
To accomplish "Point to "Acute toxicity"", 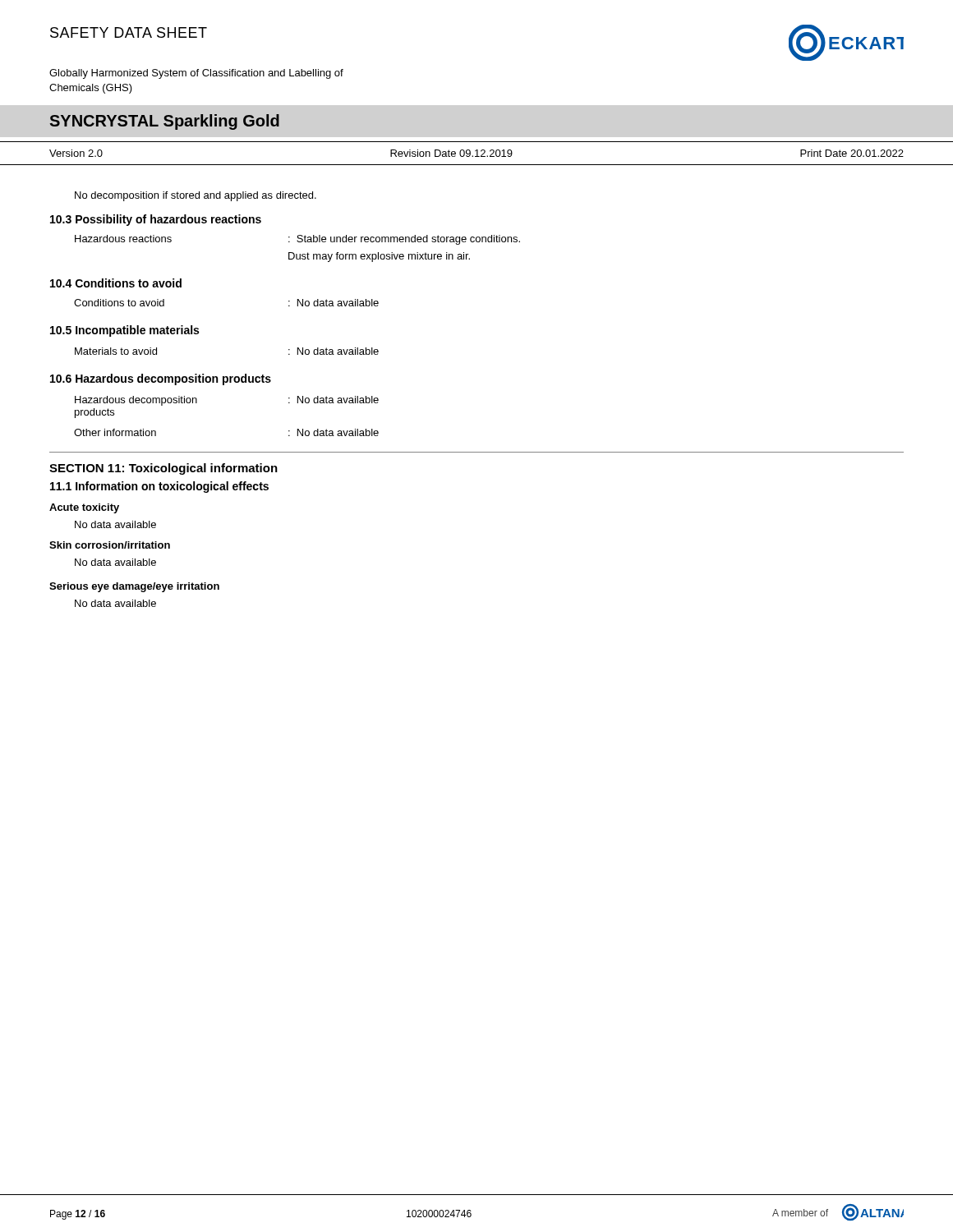I will [84, 507].
